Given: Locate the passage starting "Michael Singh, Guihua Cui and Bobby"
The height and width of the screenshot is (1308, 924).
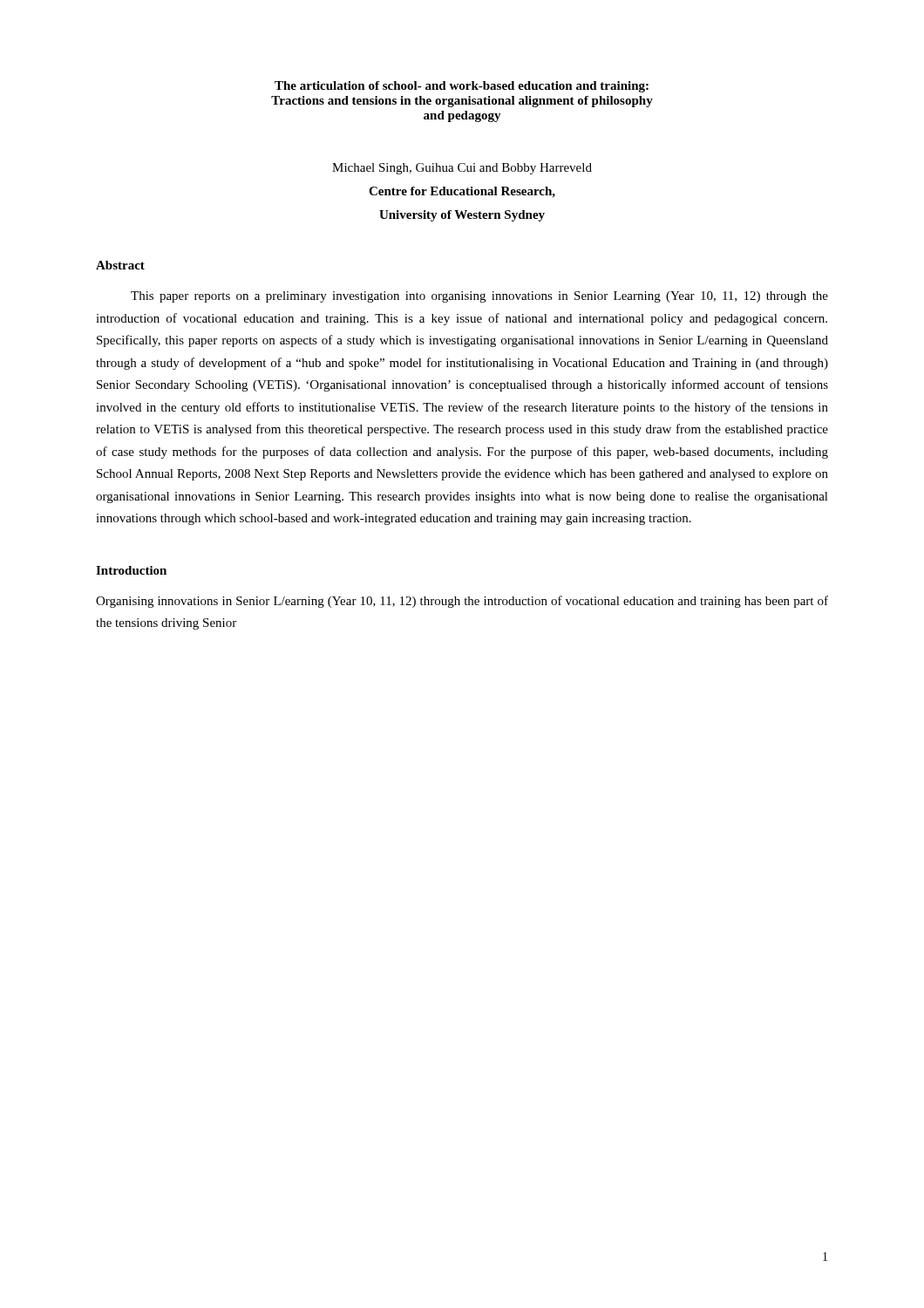Looking at the screenshot, I should click(462, 191).
